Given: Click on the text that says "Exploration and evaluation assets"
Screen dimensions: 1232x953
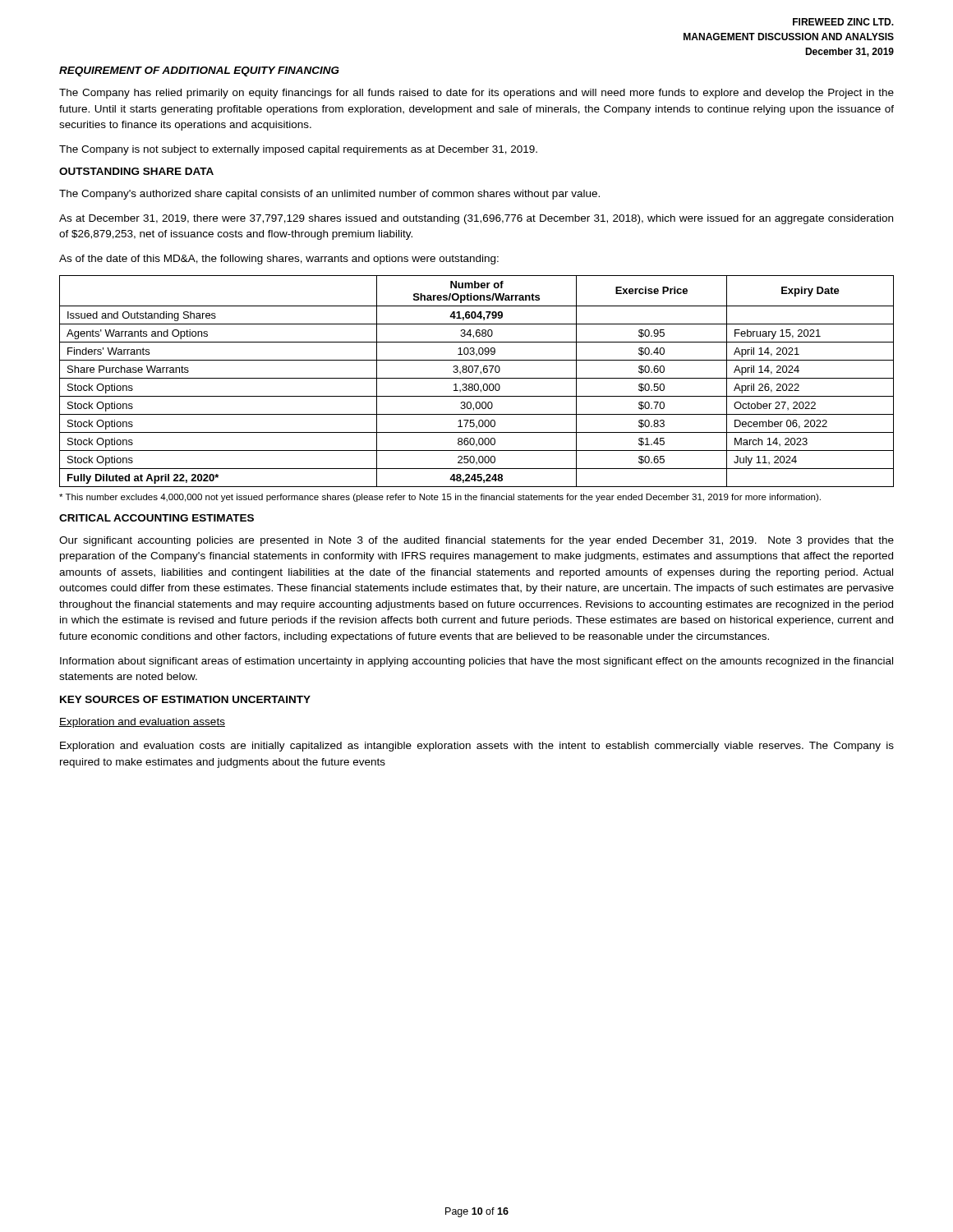Looking at the screenshot, I should click(142, 723).
